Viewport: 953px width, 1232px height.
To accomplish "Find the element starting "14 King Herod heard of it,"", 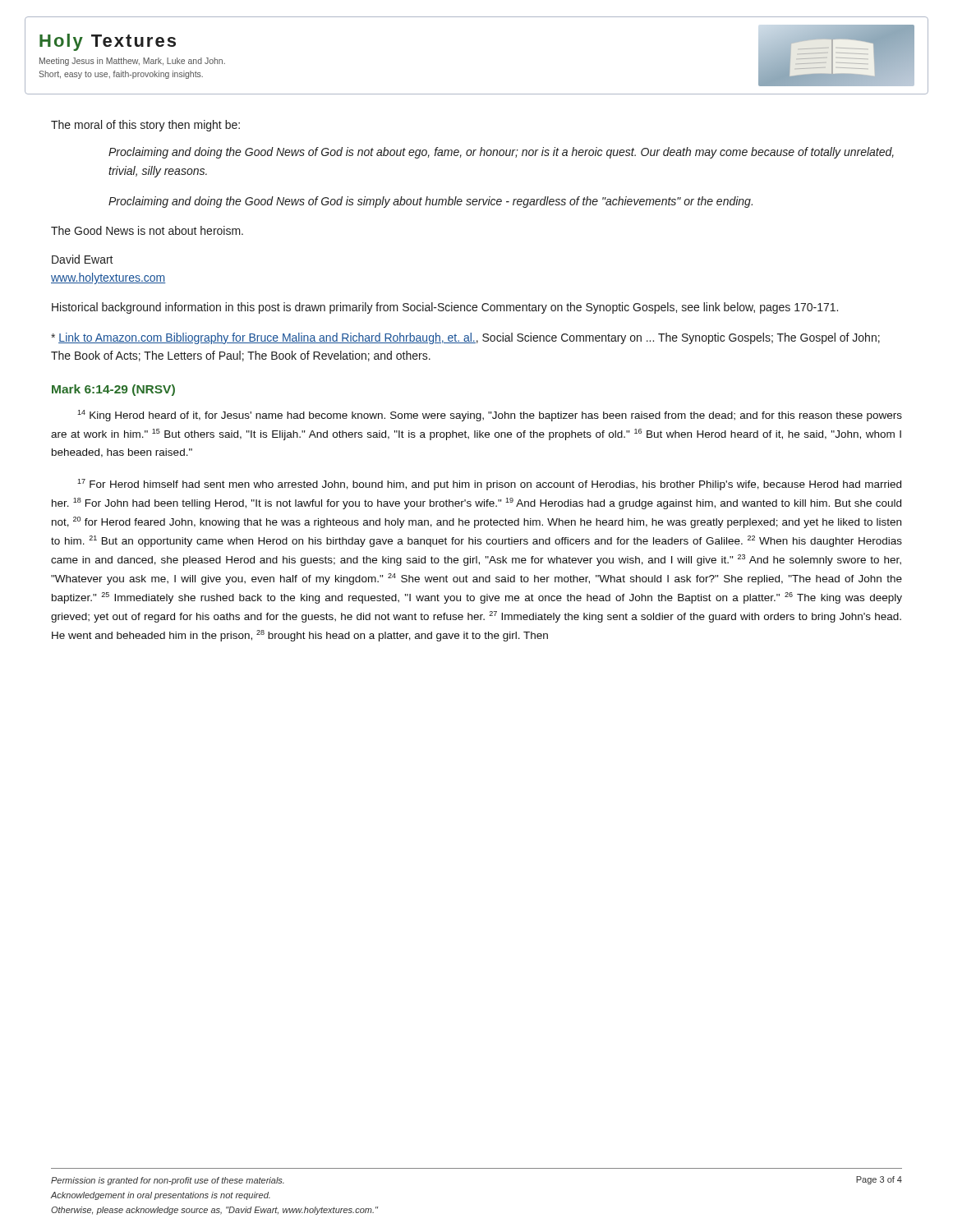I will point(476,433).
